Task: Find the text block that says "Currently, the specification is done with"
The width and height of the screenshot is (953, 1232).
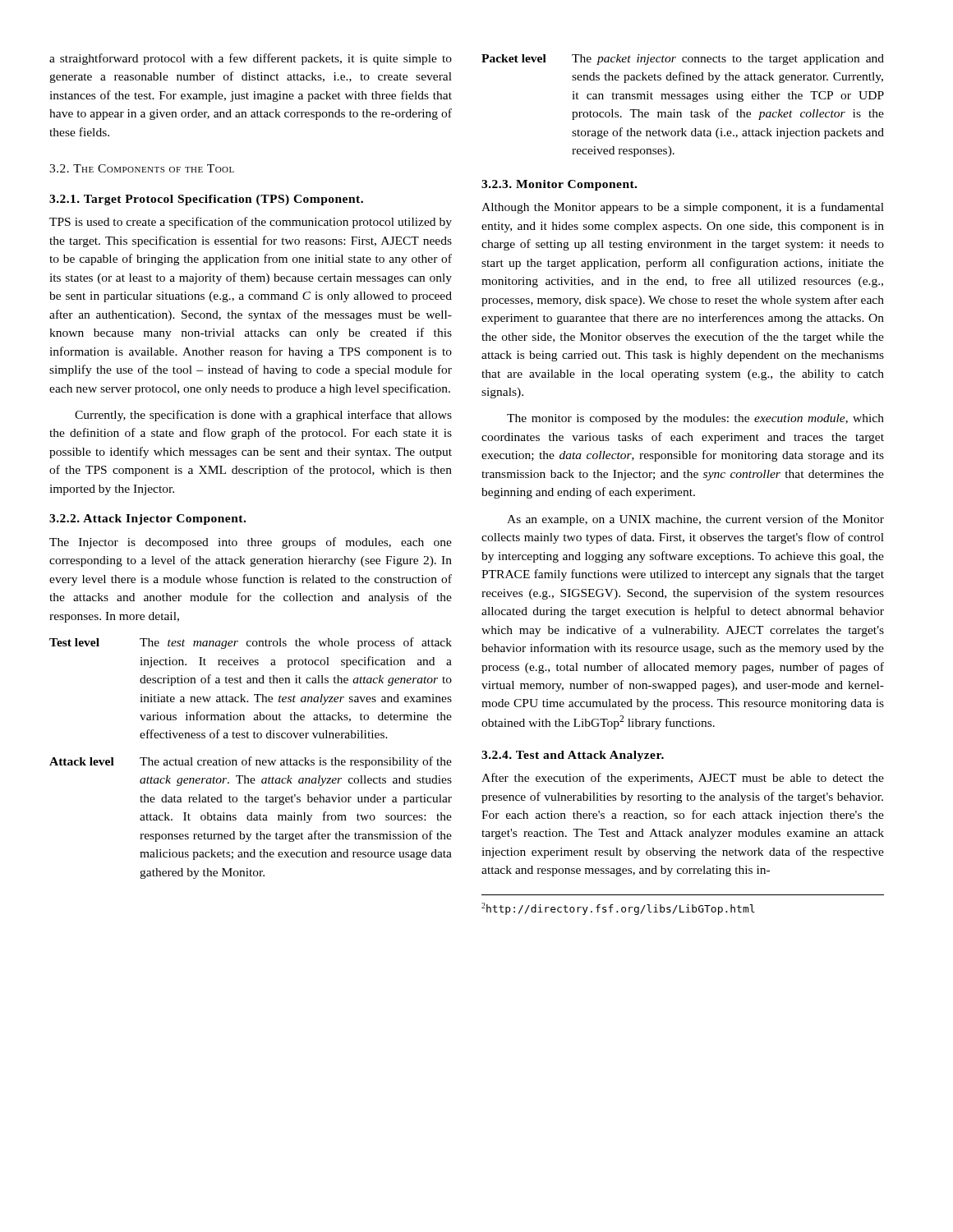Action: 251,451
